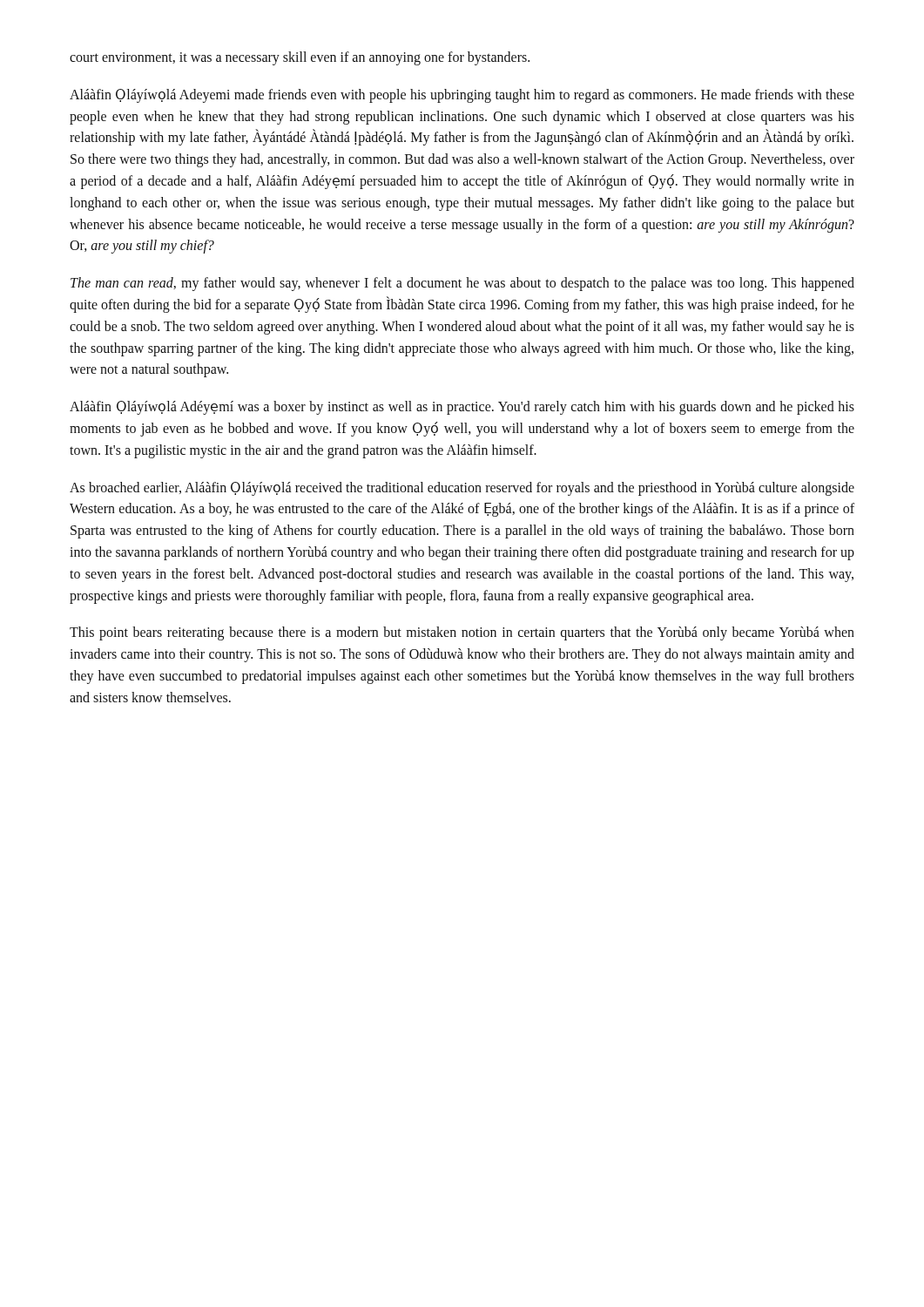Select the text block with the text "The man can"
This screenshot has height=1307, width=924.
(x=462, y=326)
